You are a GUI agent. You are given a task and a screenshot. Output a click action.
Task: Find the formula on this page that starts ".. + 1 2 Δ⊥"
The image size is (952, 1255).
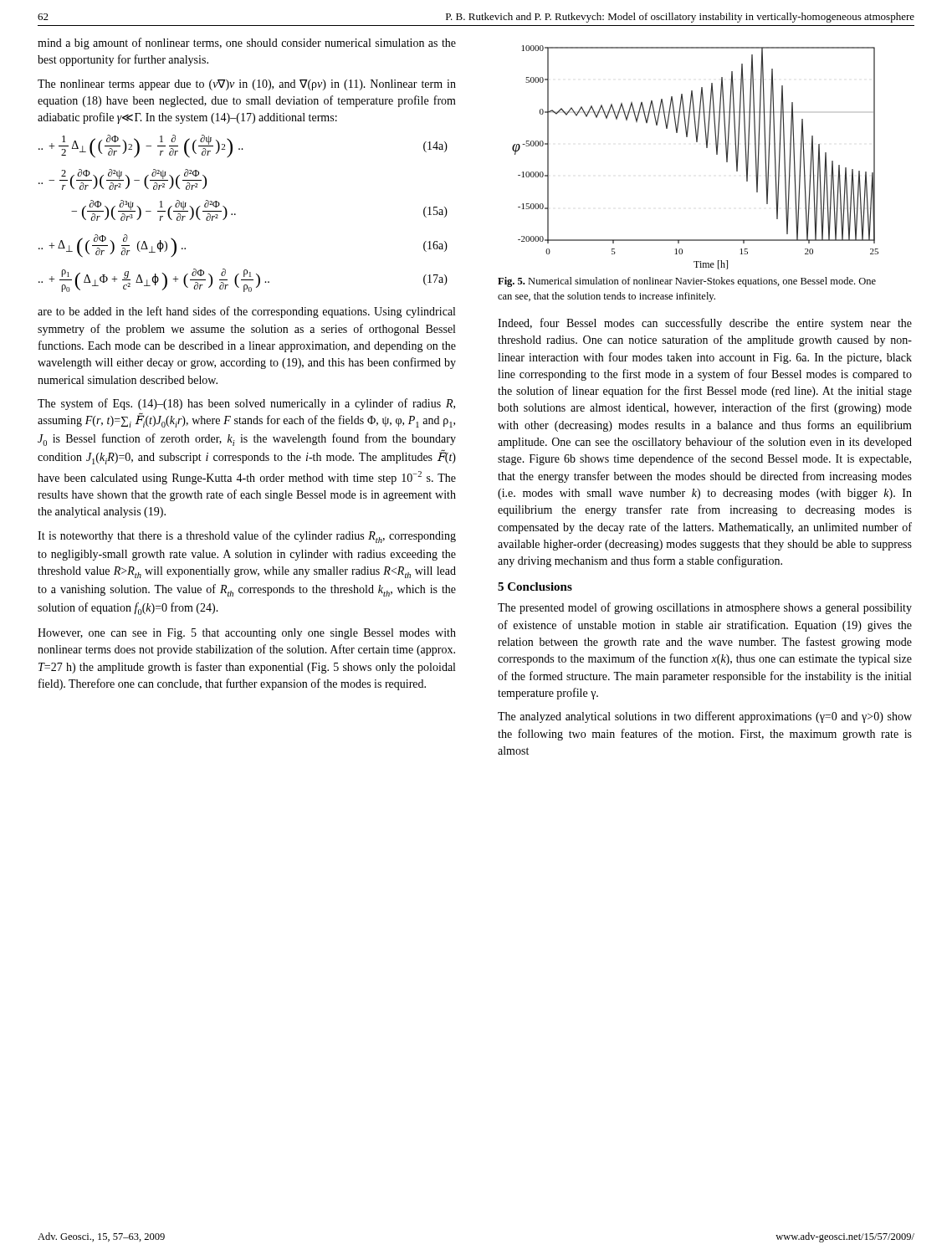[247, 146]
